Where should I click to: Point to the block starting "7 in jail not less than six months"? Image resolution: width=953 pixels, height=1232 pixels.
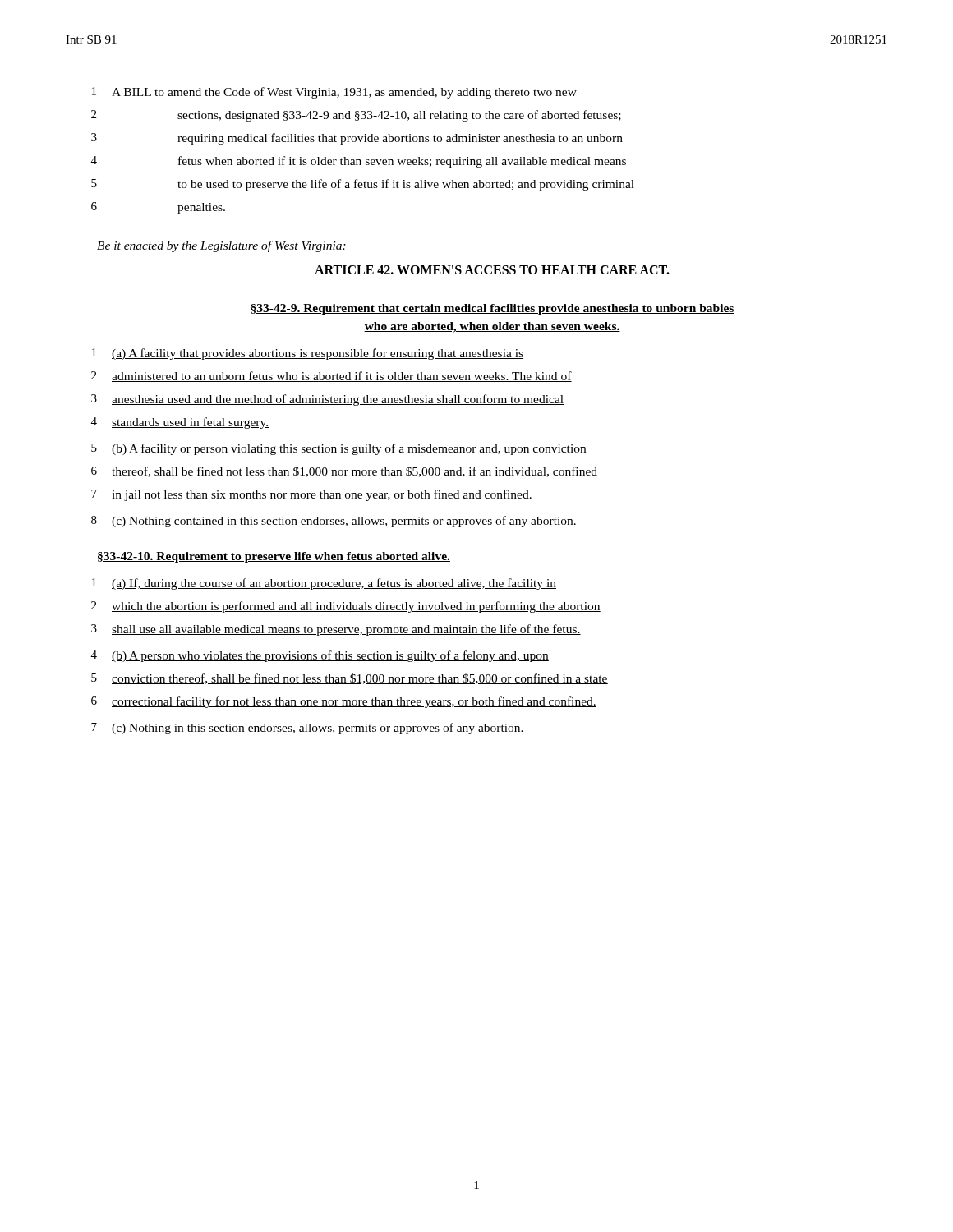476,495
